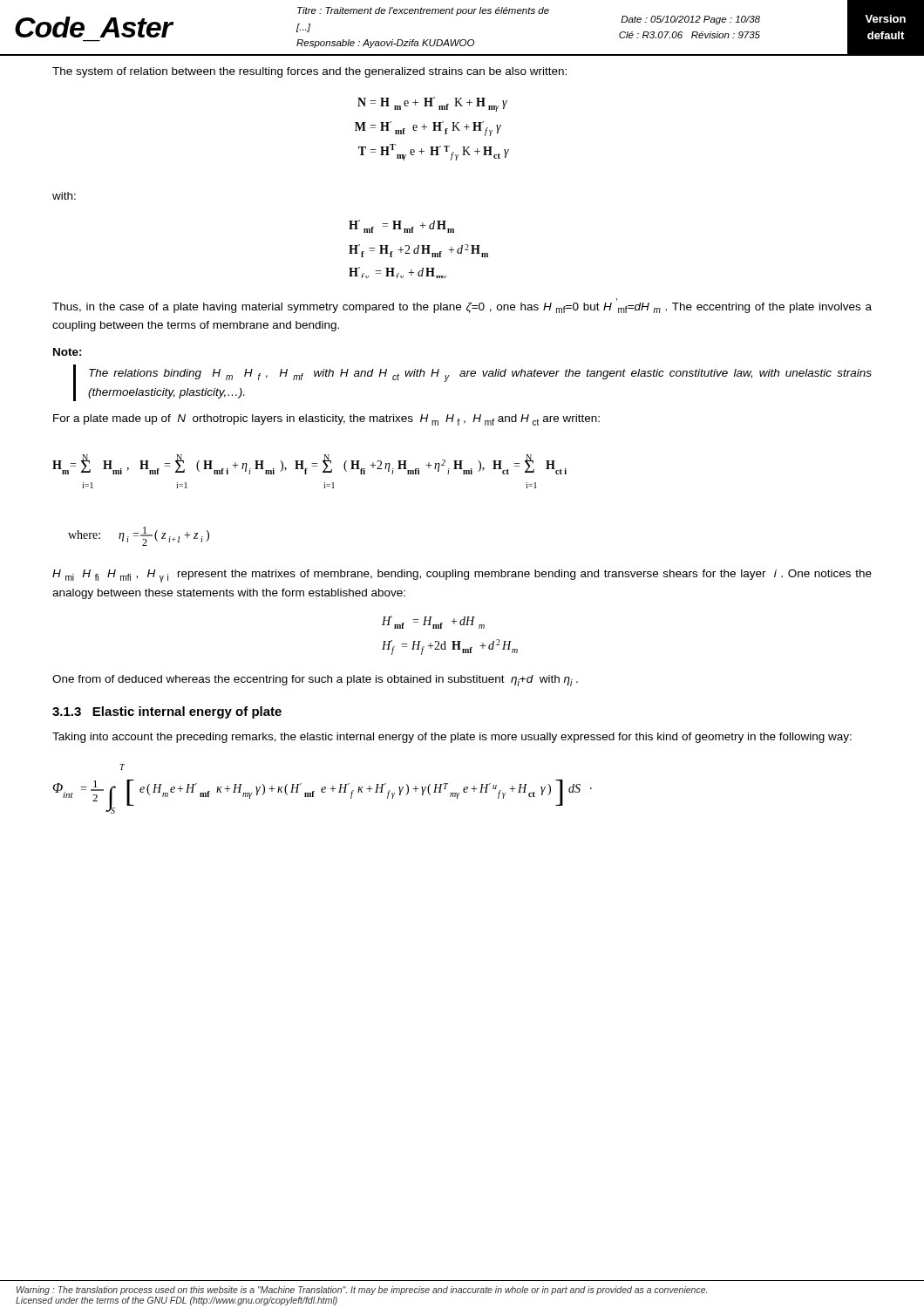
Task: Point to the formula beginning "N = H m e + H ′"
Action: pyautogui.click(x=462, y=130)
